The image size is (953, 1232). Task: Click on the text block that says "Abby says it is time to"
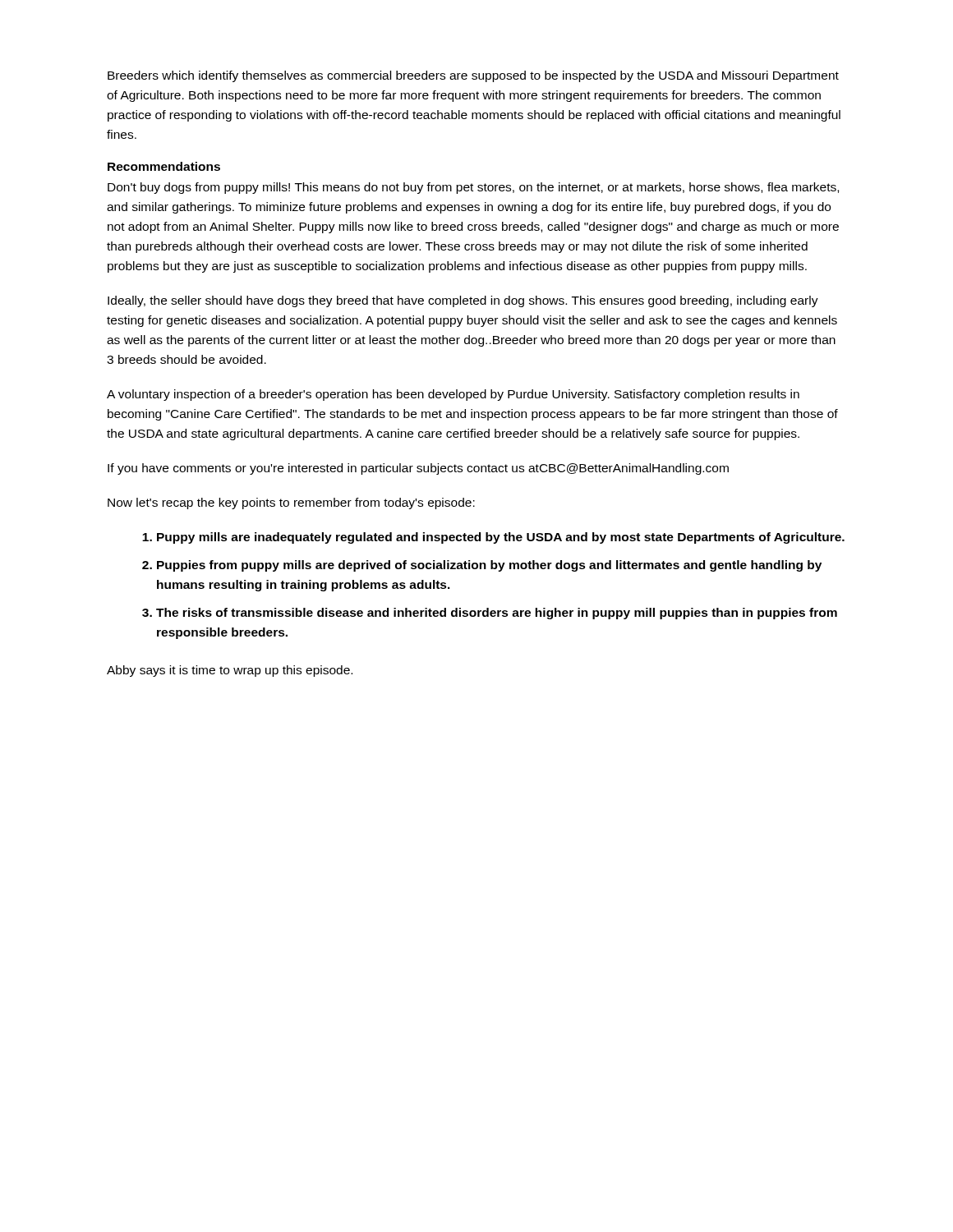[x=230, y=670]
